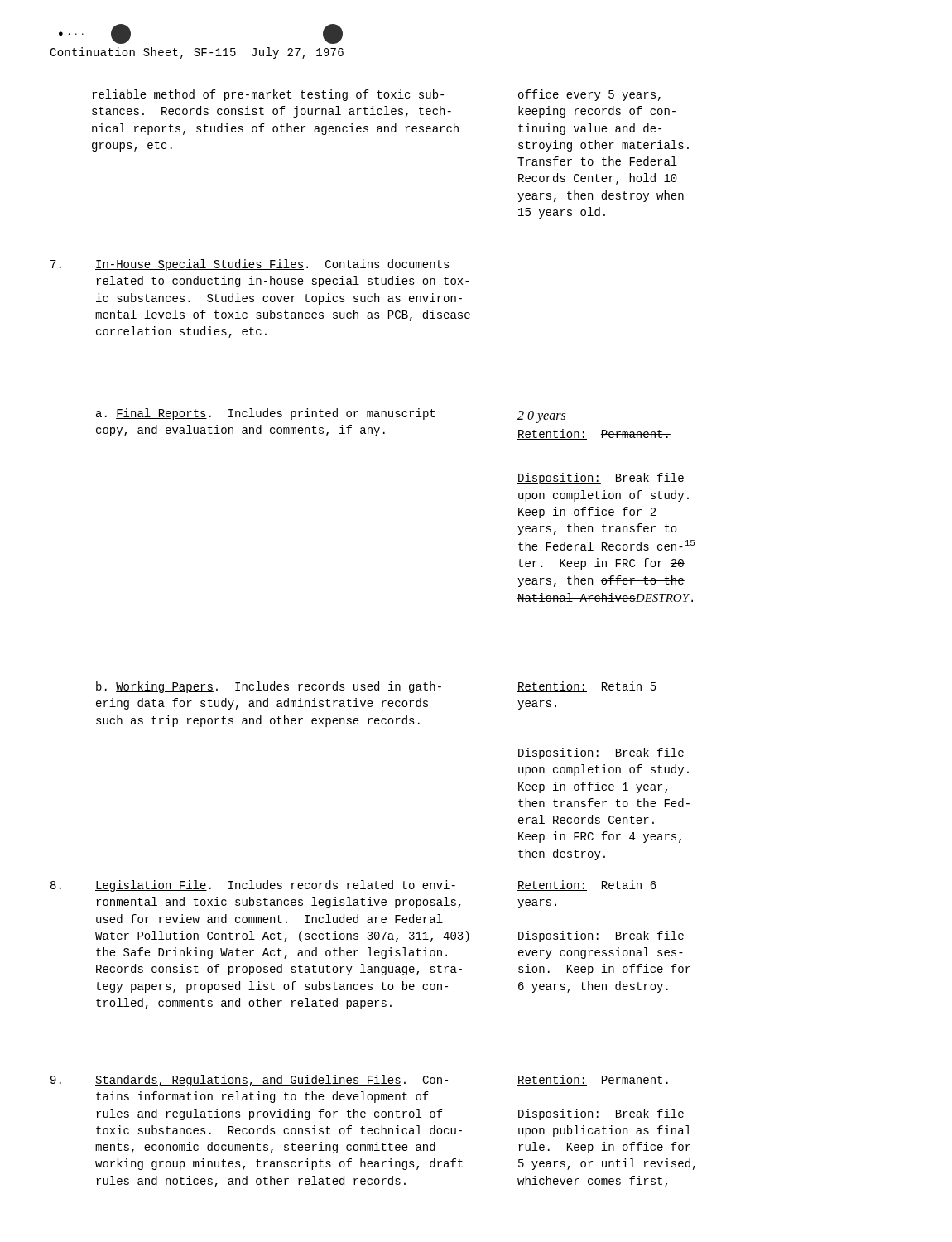Viewport: 952px width, 1242px height.
Task: Click the passage that begins "a. Final Reports. Includes printed or manuscript copy,"
Action: tap(266, 422)
